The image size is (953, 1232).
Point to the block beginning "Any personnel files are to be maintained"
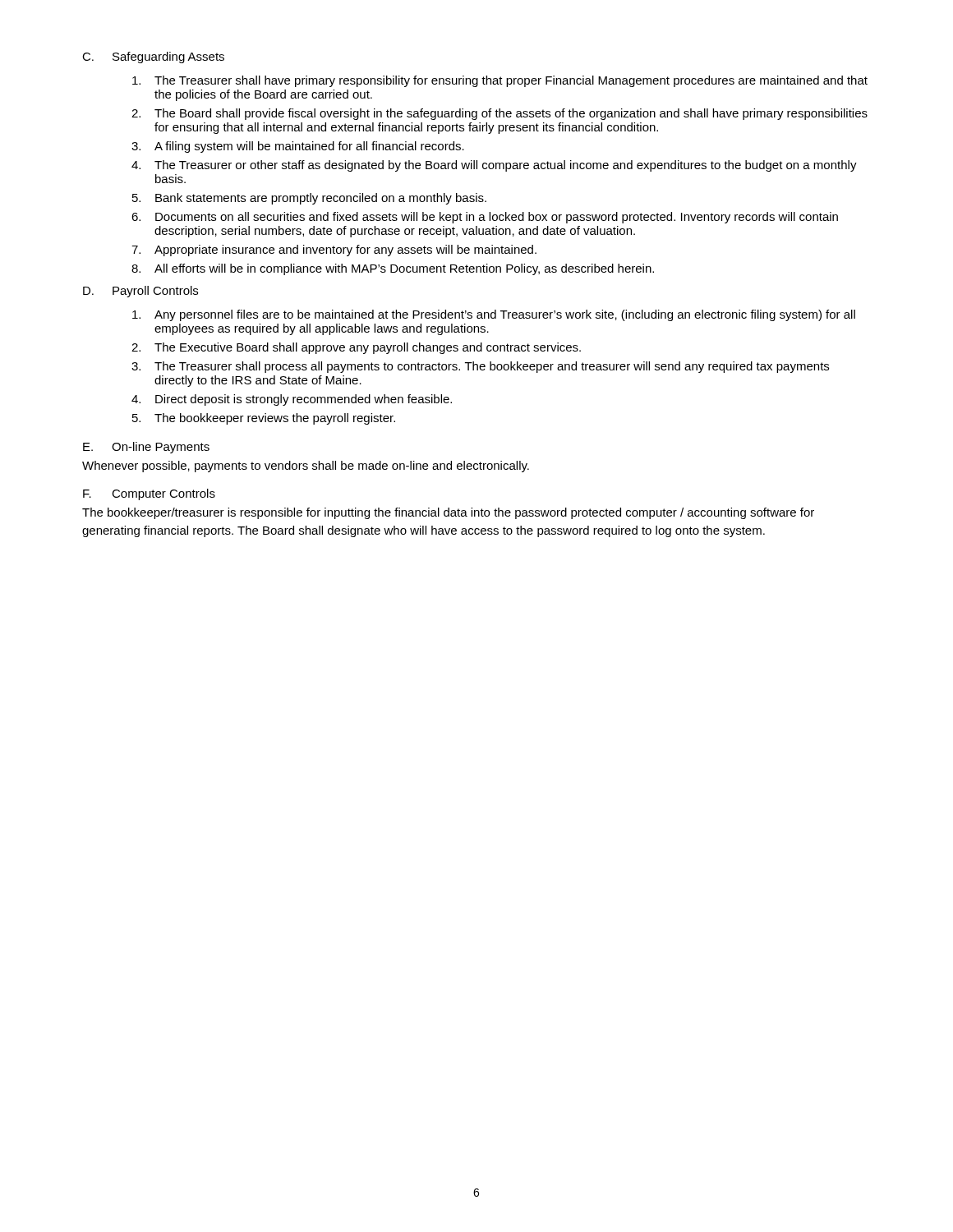point(501,321)
